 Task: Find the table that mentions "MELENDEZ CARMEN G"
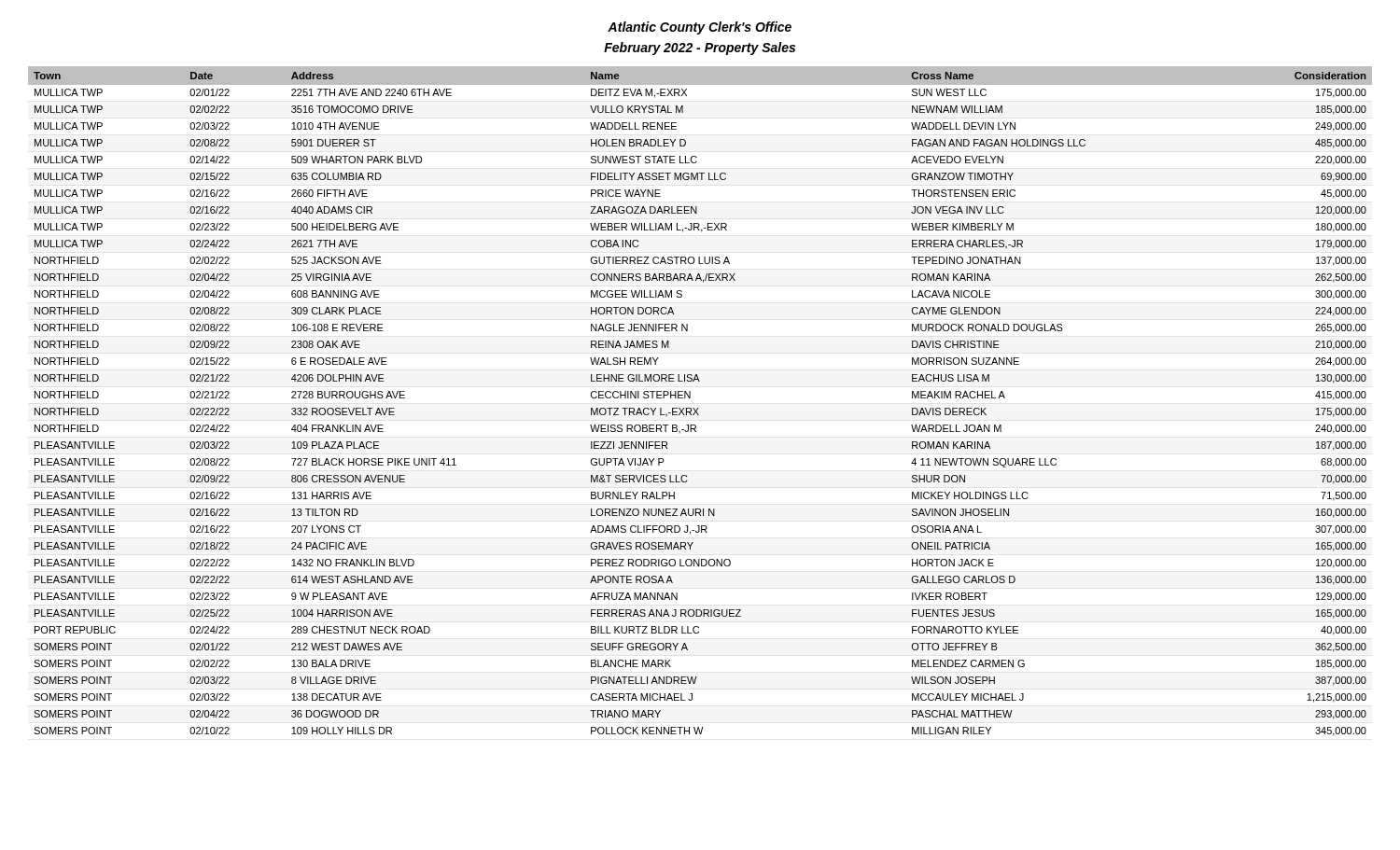[700, 403]
